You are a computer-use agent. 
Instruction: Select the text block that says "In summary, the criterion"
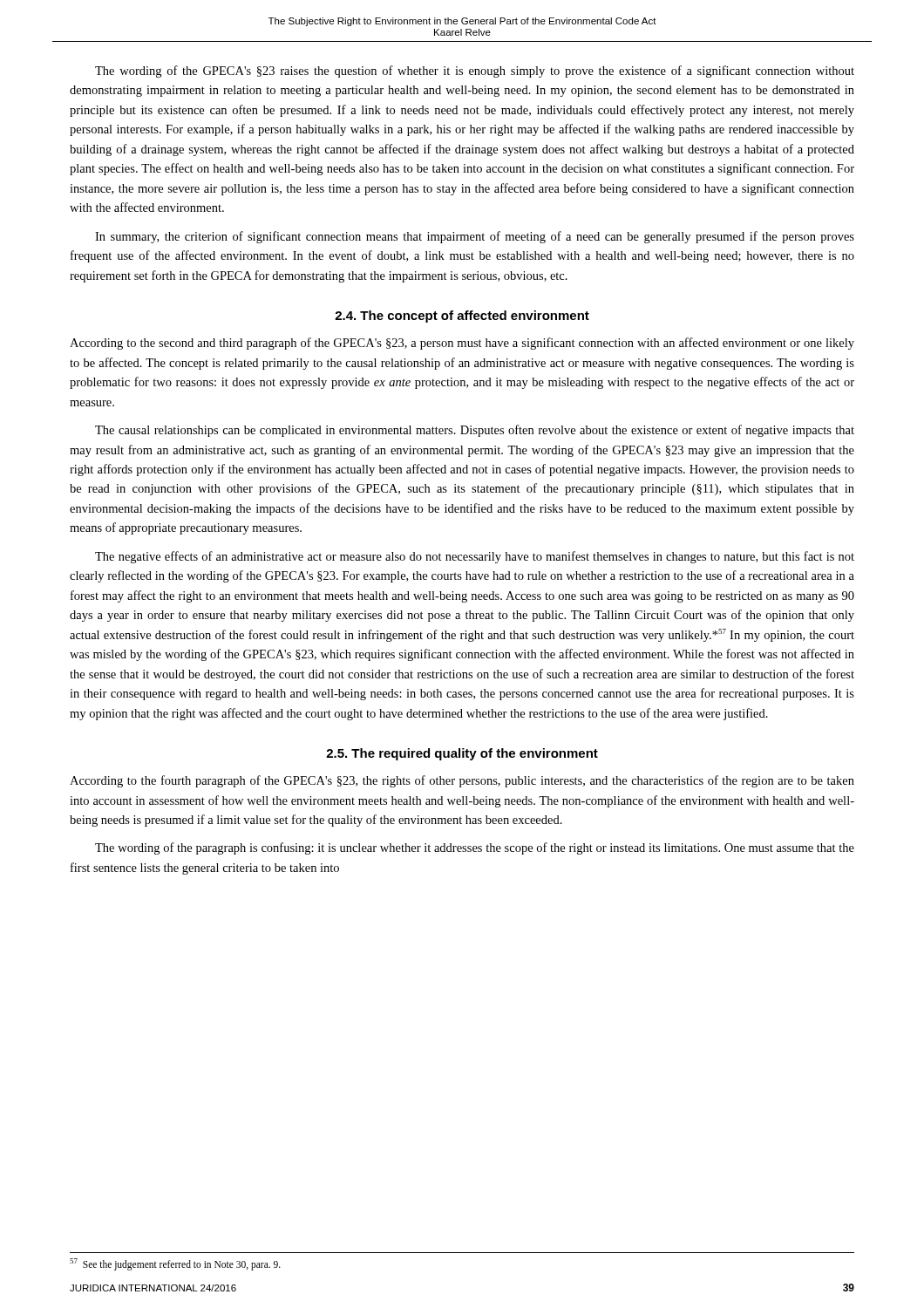pyautogui.click(x=462, y=256)
